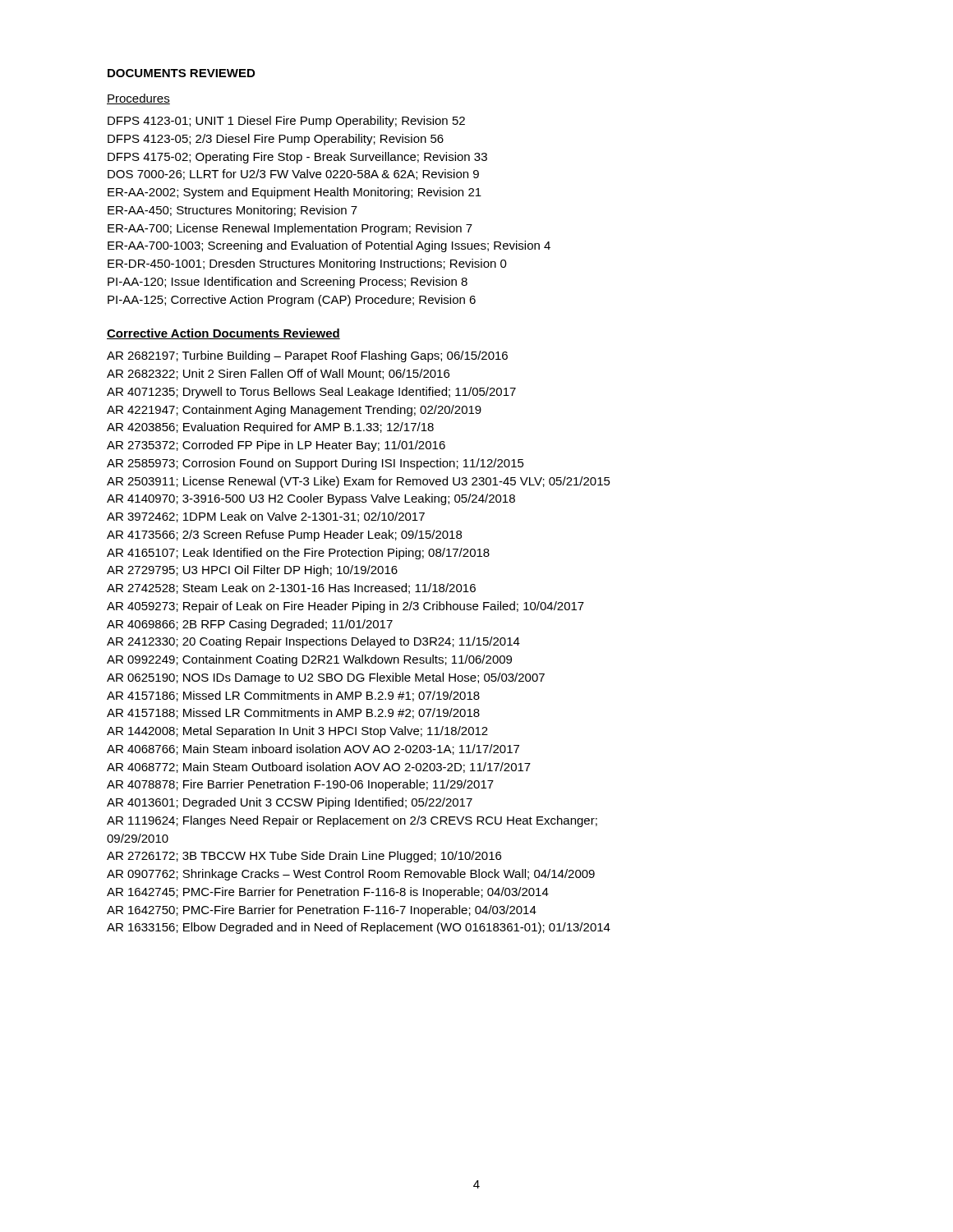Select the region starting "AR 2585973; Corrosion"

coord(315,463)
